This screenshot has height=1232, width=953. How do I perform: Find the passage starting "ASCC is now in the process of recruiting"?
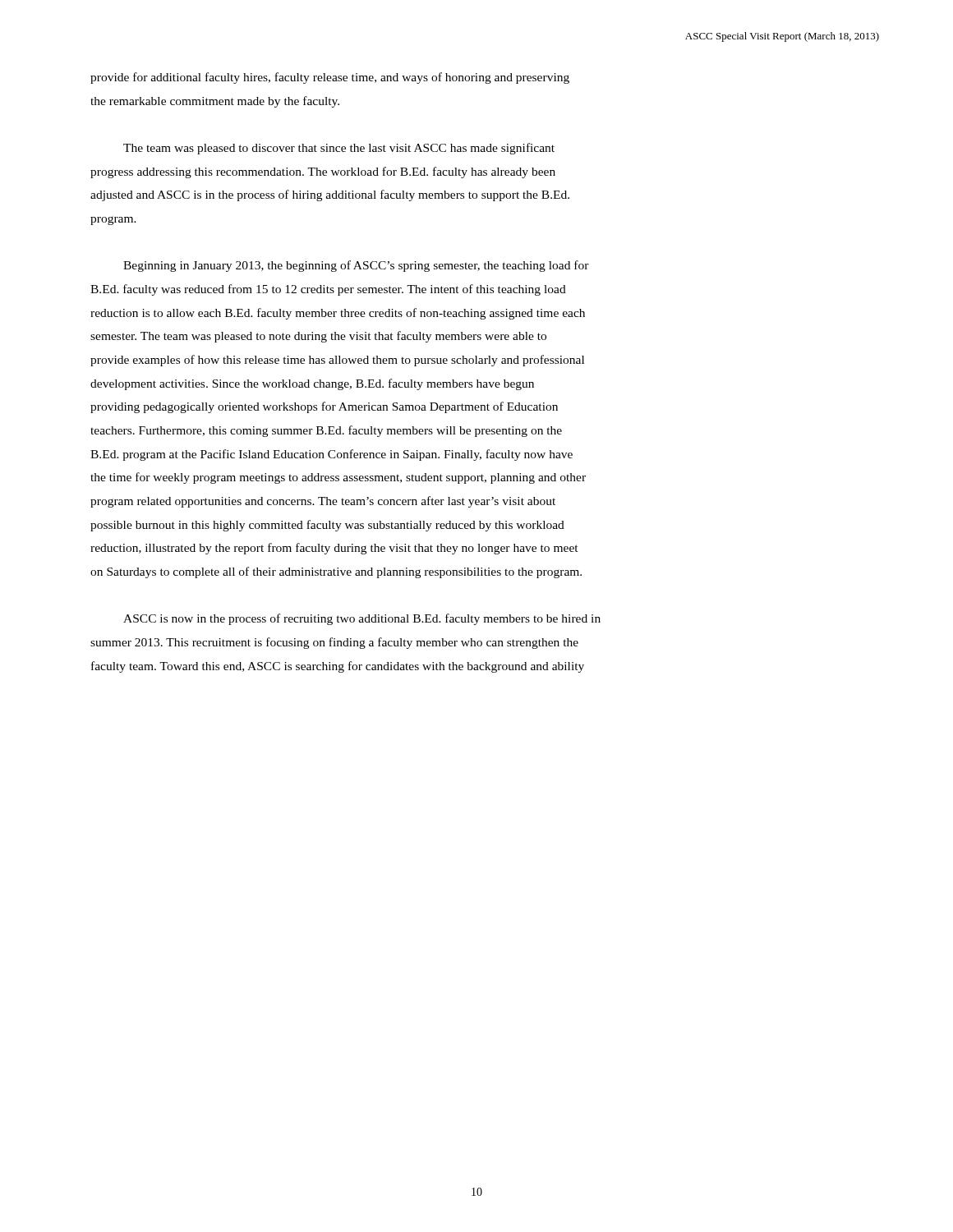pos(476,643)
